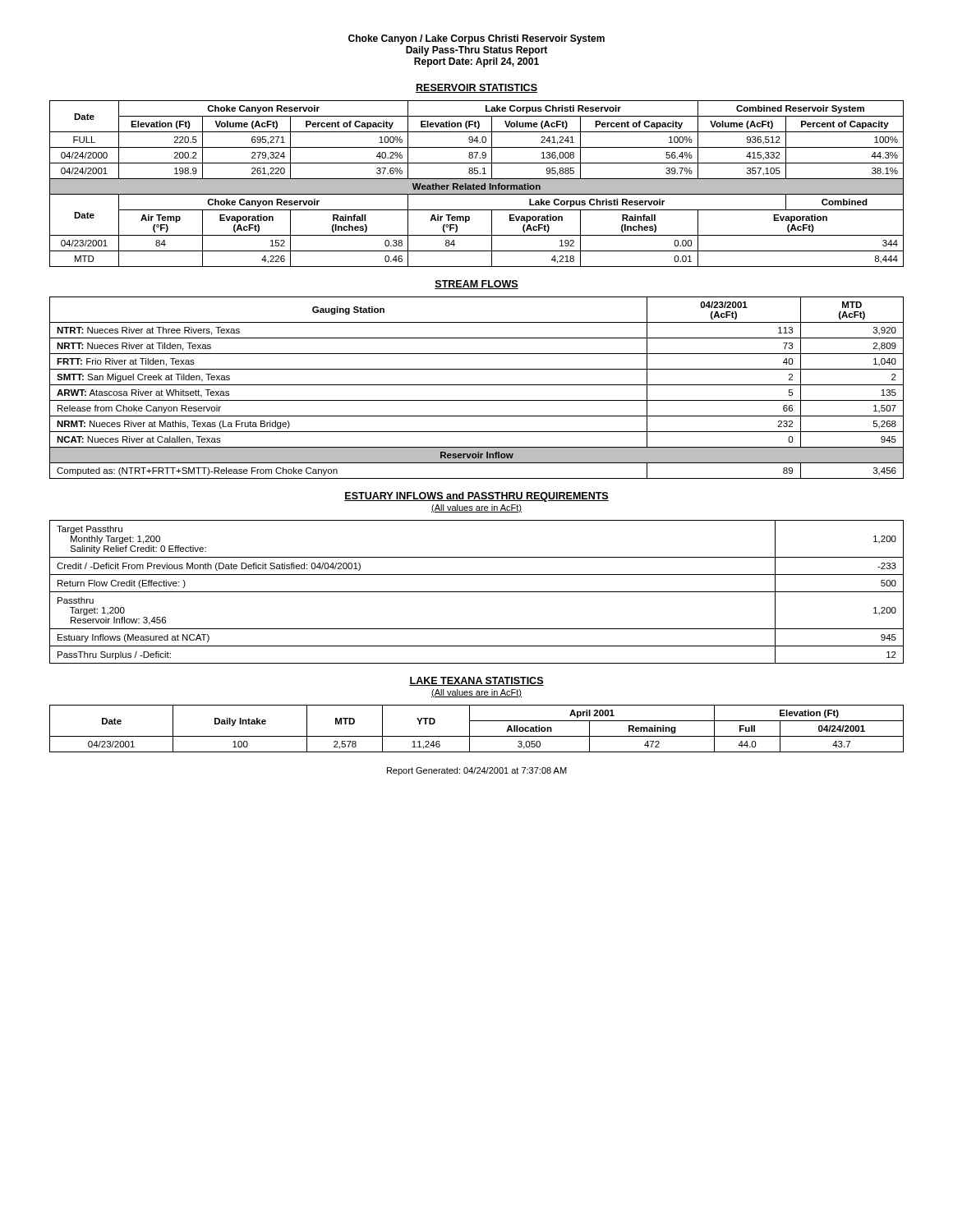Select the table that reads "Daily Intake"
Image resolution: width=953 pixels, height=1232 pixels.
[x=476, y=729]
